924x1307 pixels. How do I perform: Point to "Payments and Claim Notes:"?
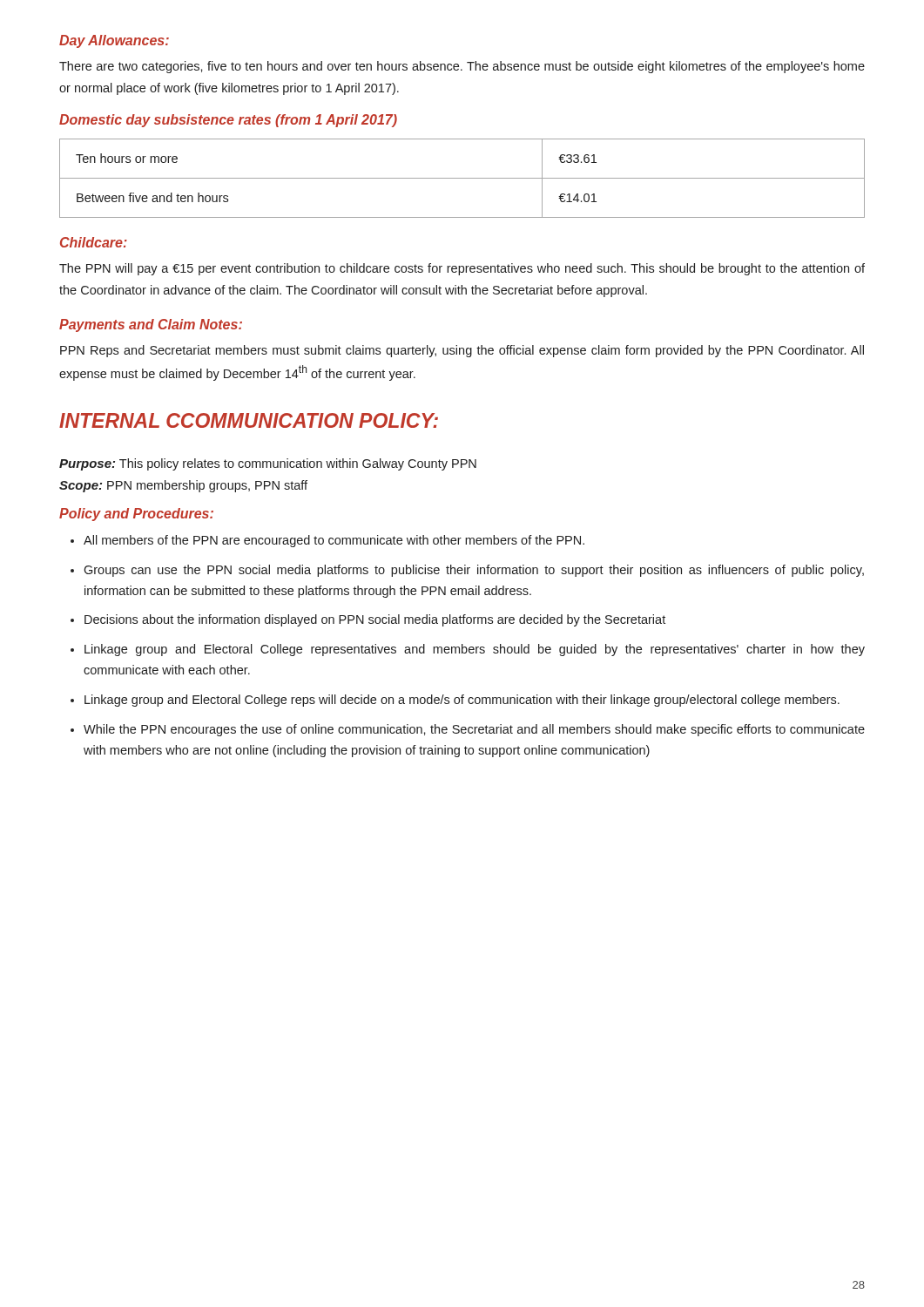(151, 324)
